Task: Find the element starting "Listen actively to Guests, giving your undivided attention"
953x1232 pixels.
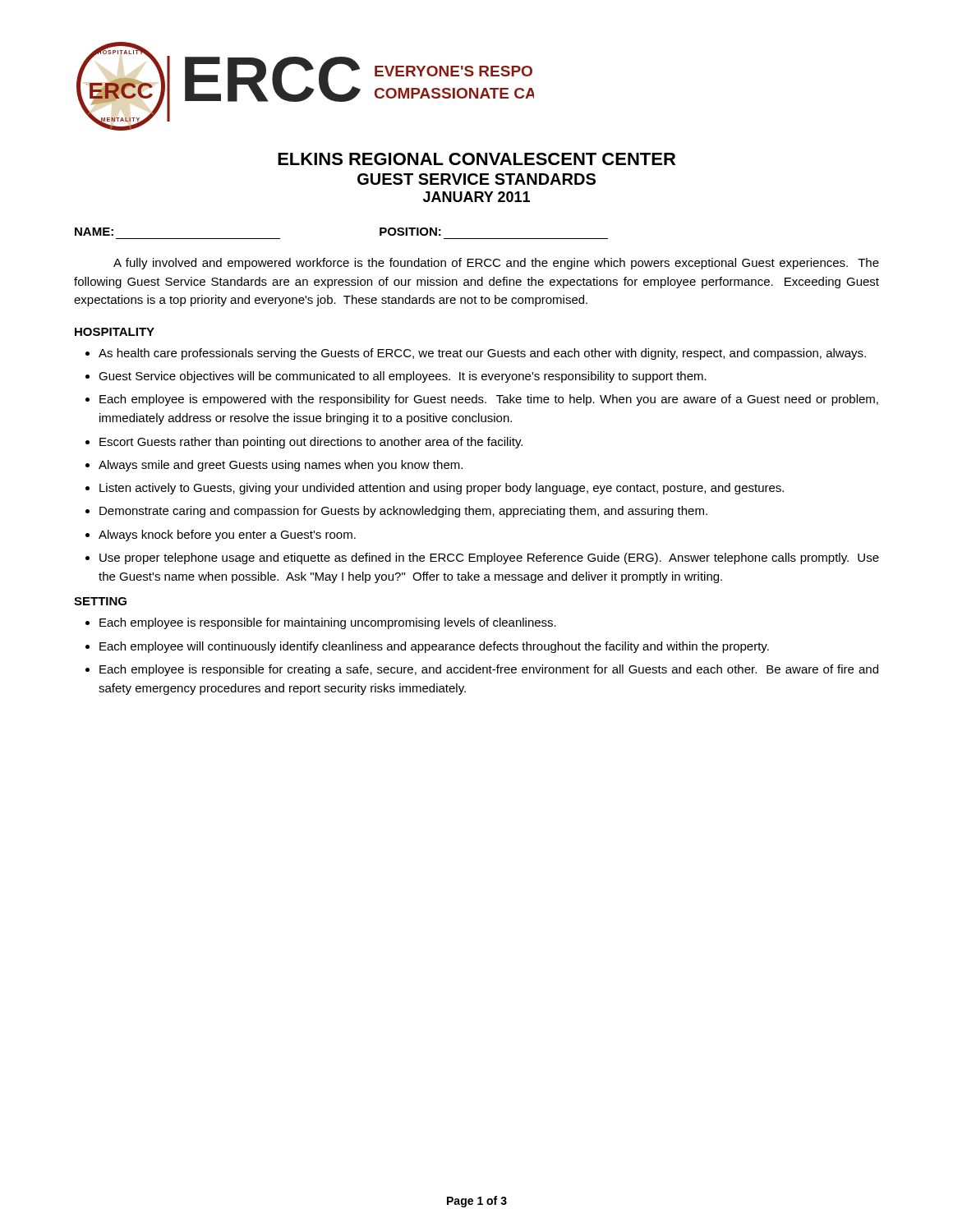Action: [442, 487]
